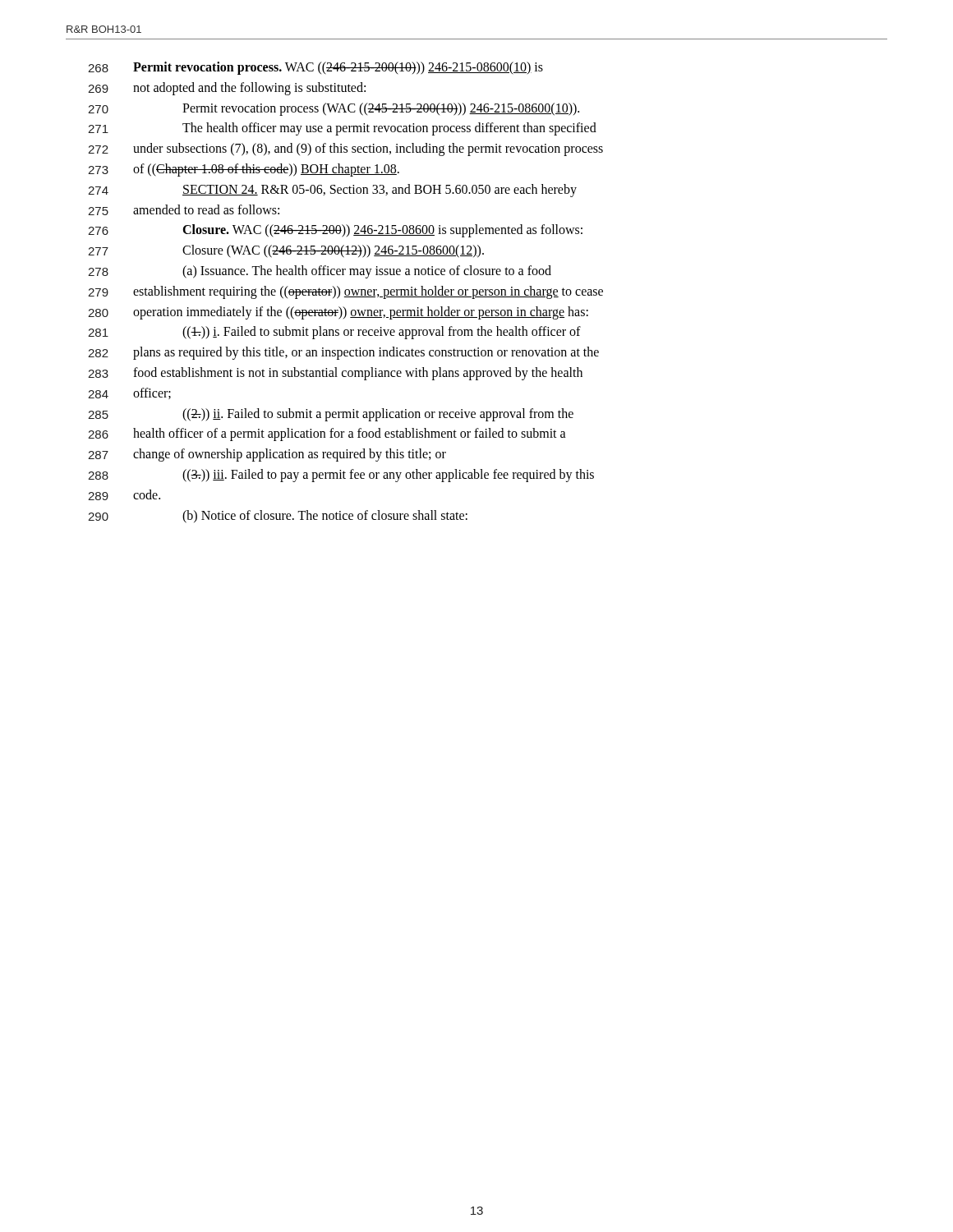
Task: Navigate to the text block starting "283 food establishment"
Action: 476,373
